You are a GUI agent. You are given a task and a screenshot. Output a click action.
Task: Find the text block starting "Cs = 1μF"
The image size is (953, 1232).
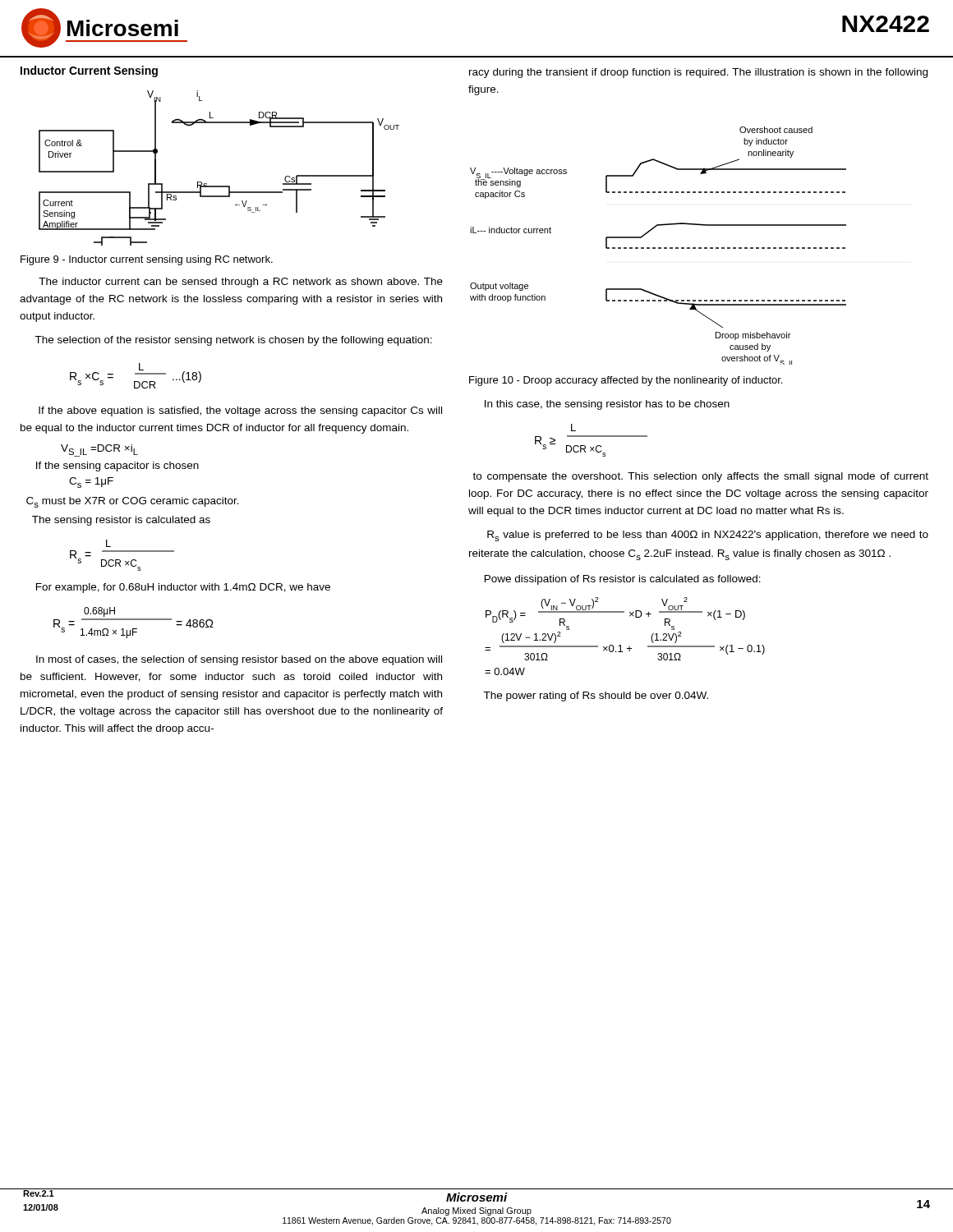(91, 482)
